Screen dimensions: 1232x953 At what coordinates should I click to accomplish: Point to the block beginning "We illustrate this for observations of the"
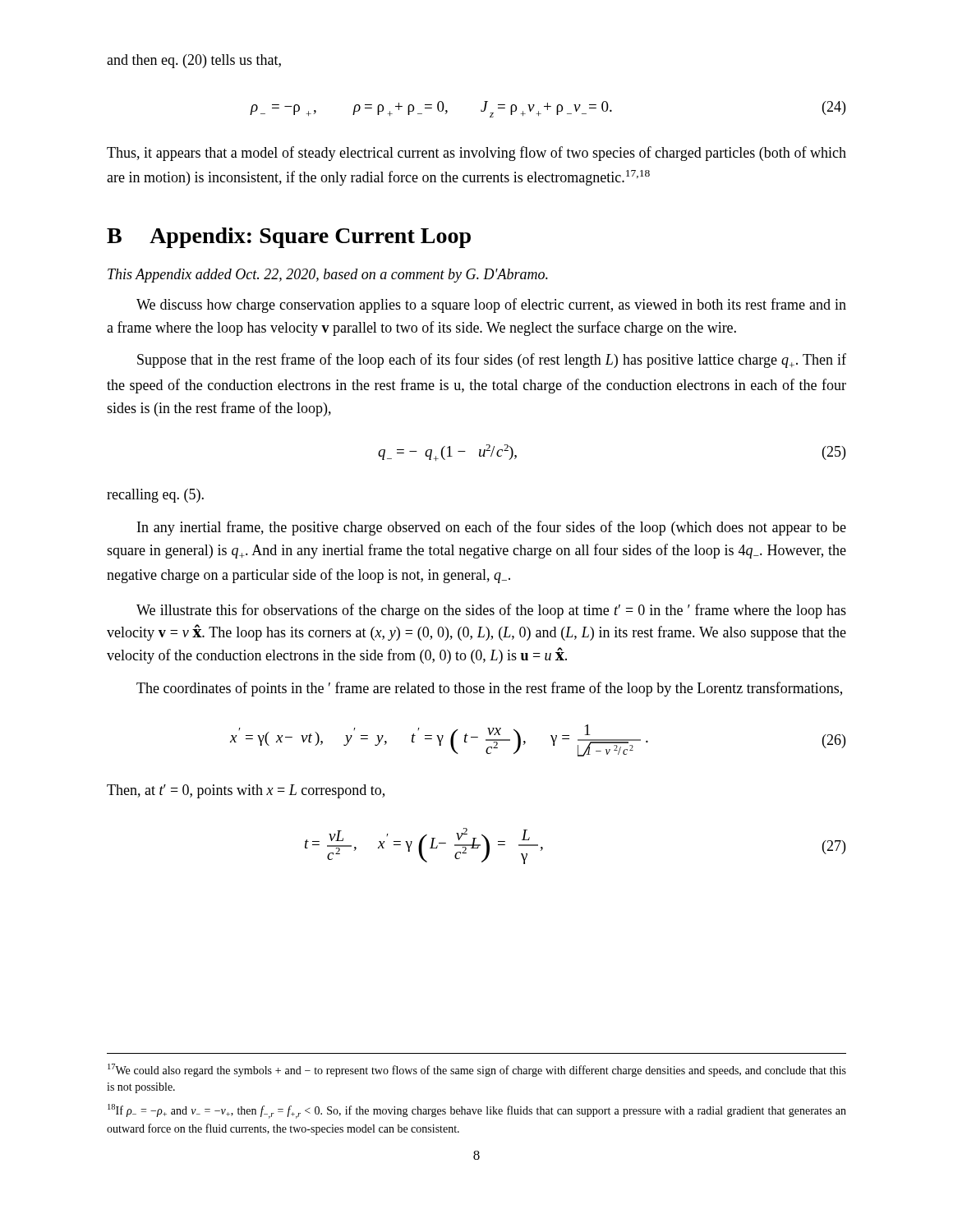point(476,633)
